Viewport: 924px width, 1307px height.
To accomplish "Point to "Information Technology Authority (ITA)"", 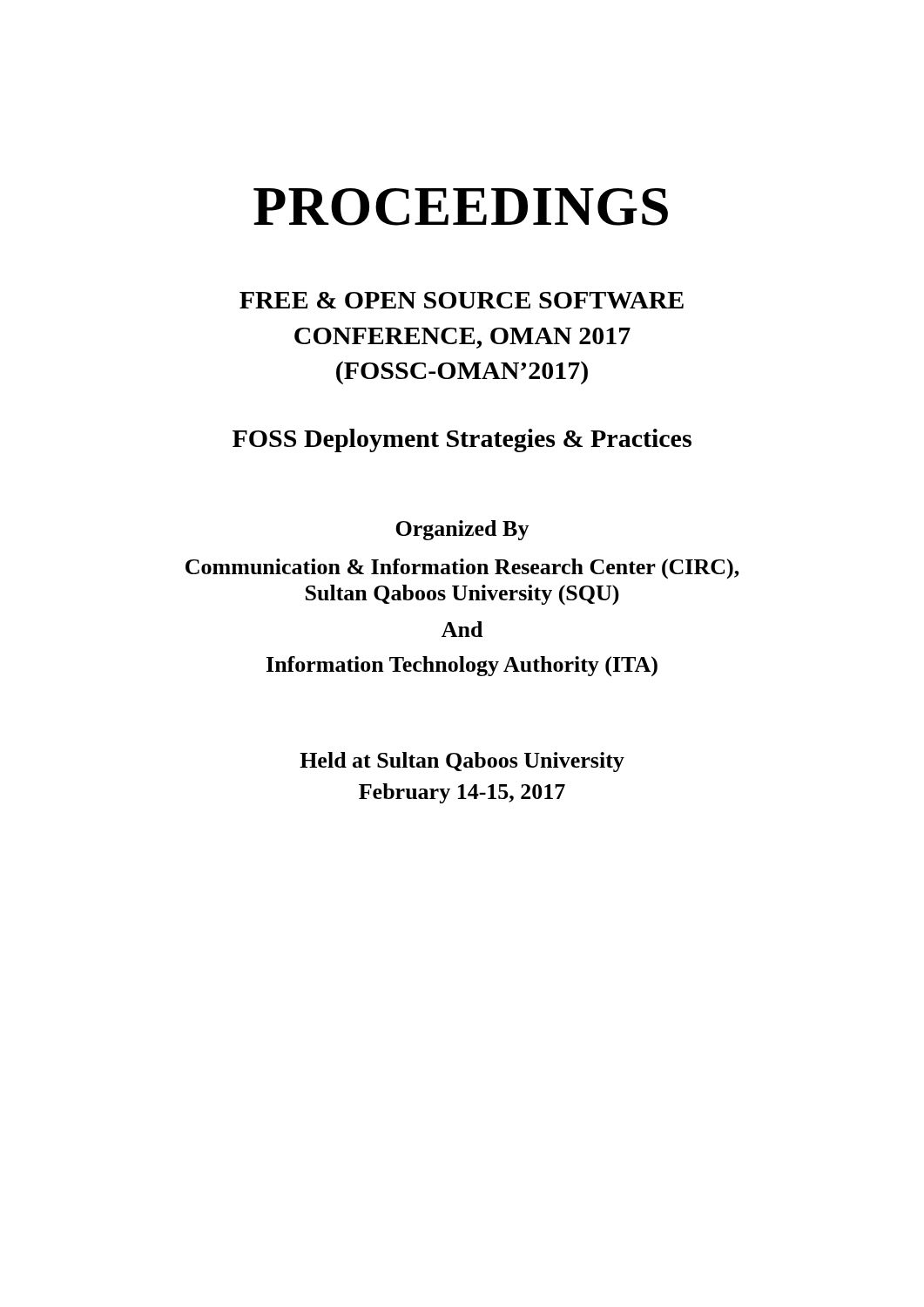I will click(x=462, y=664).
